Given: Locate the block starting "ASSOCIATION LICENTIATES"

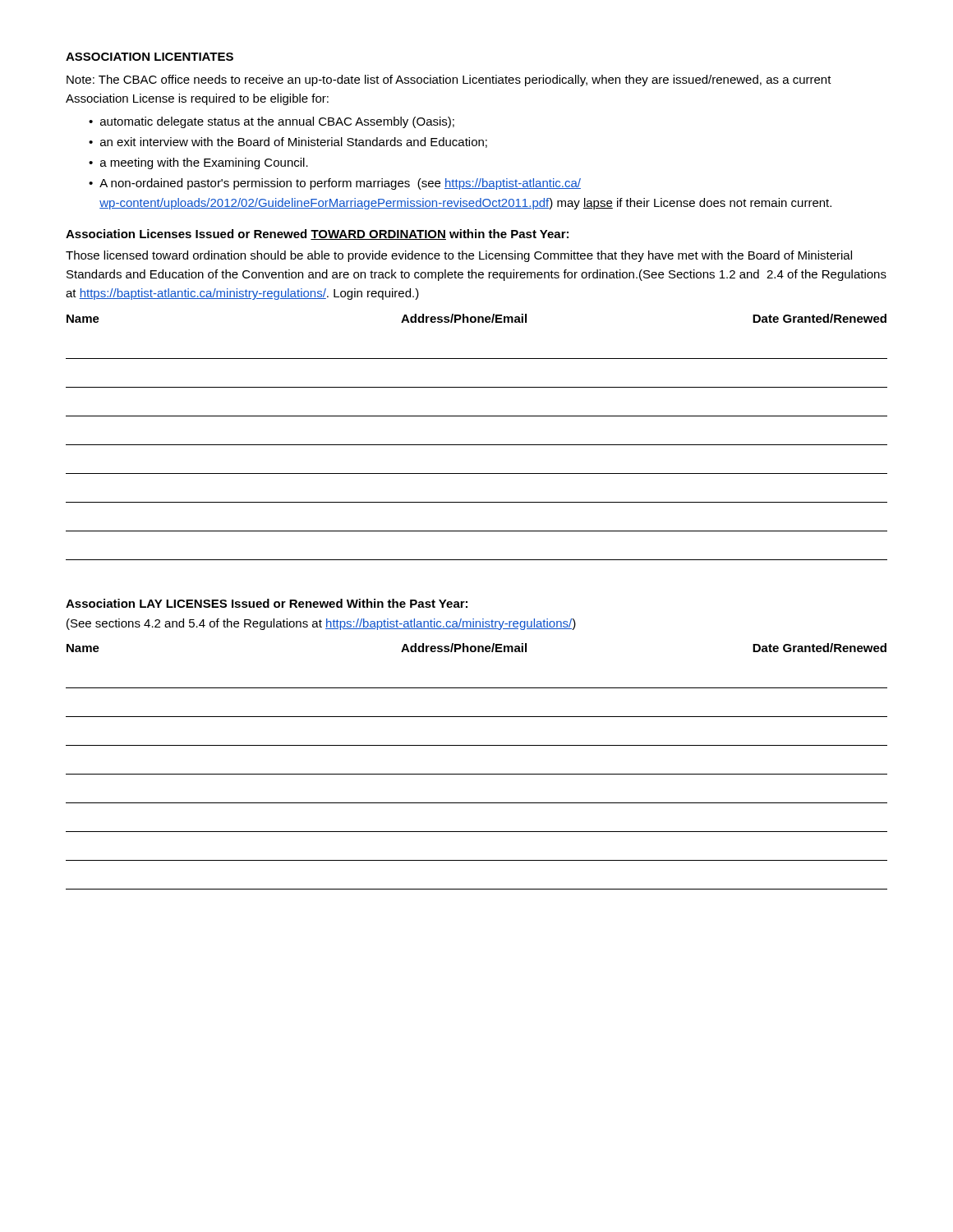Looking at the screenshot, I should point(150,56).
